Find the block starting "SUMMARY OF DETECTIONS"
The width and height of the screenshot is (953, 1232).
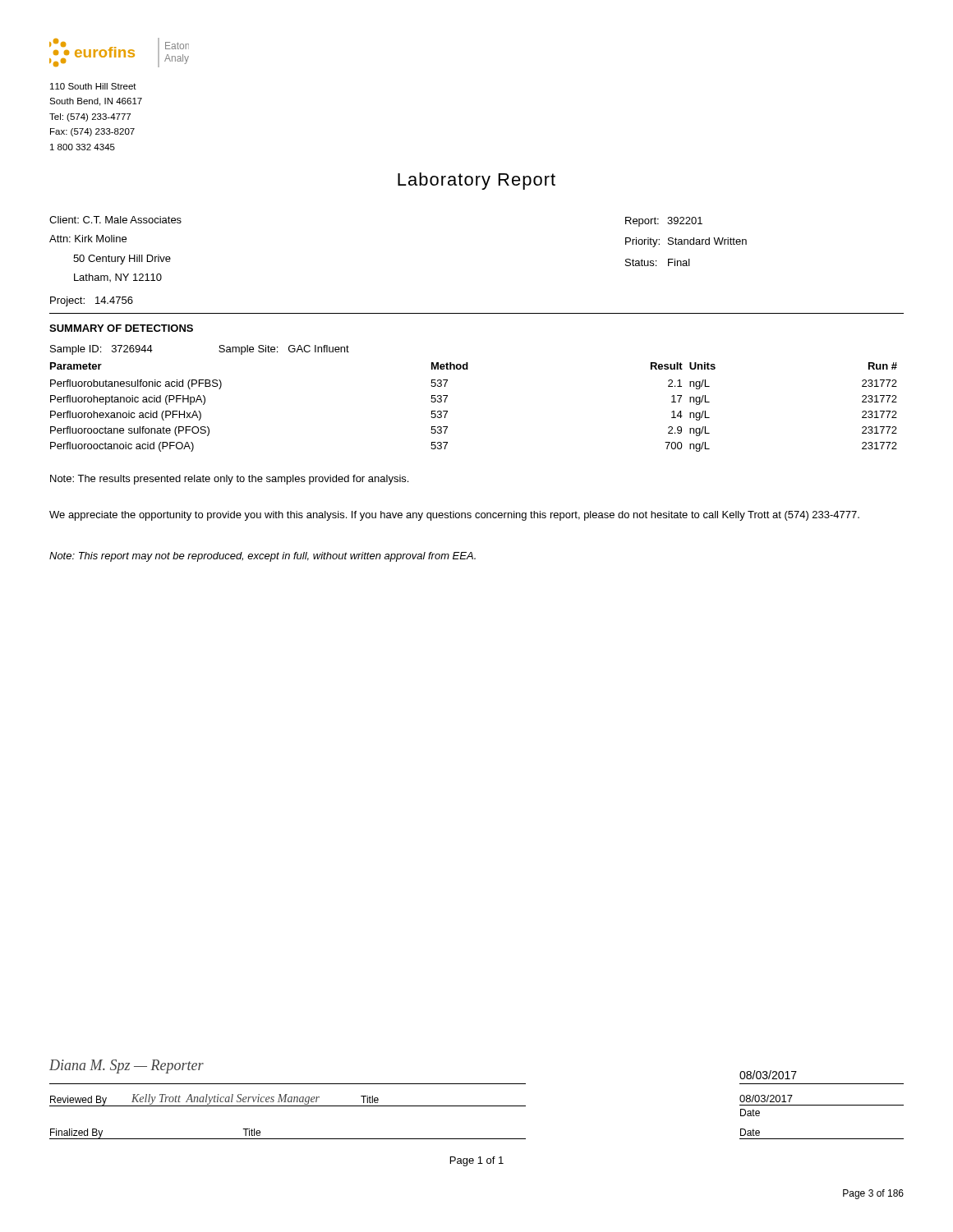pyautogui.click(x=121, y=328)
